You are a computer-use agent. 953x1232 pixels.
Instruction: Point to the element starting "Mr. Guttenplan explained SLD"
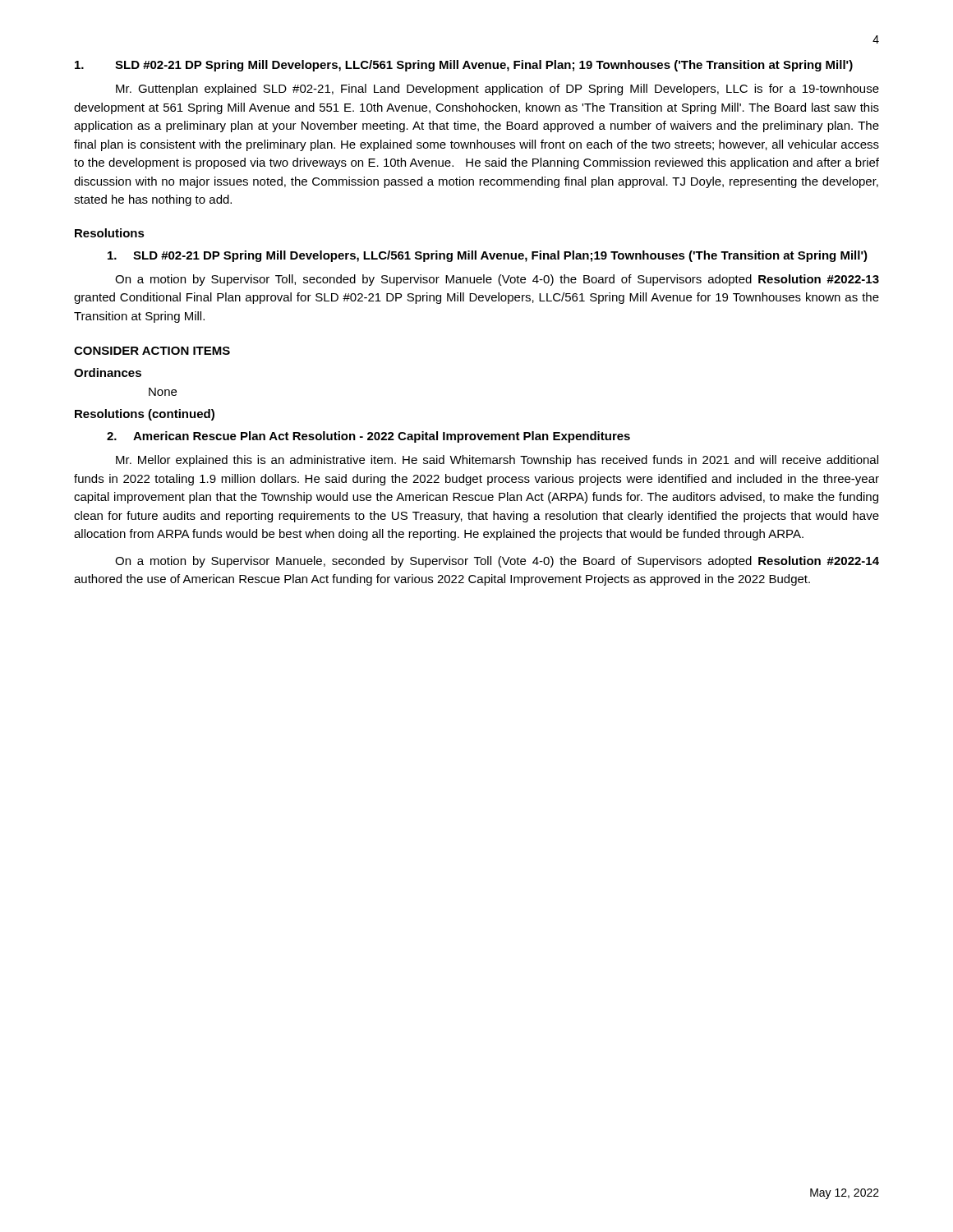pos(476,144)
